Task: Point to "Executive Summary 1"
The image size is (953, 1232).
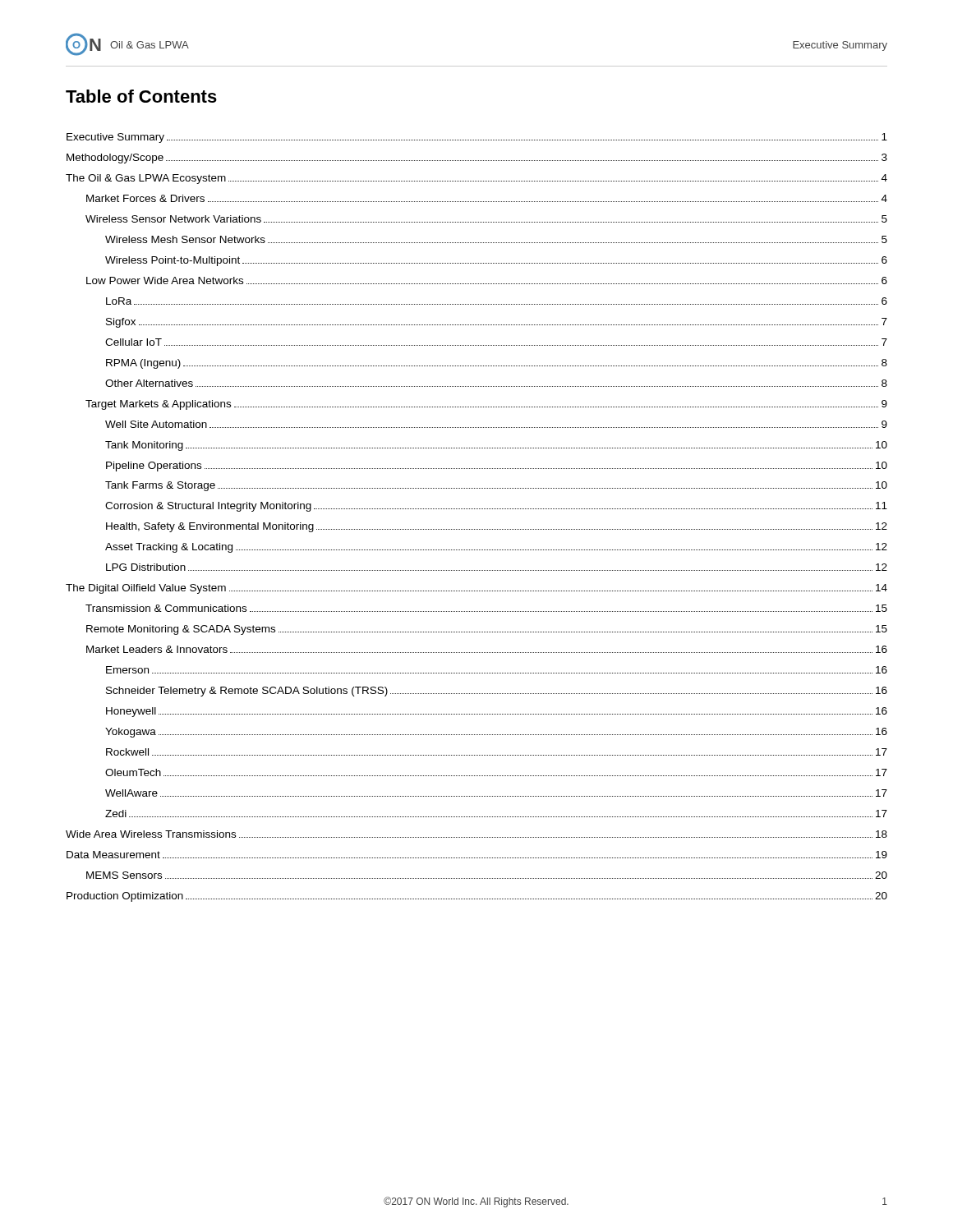Action: click(476, 138)
